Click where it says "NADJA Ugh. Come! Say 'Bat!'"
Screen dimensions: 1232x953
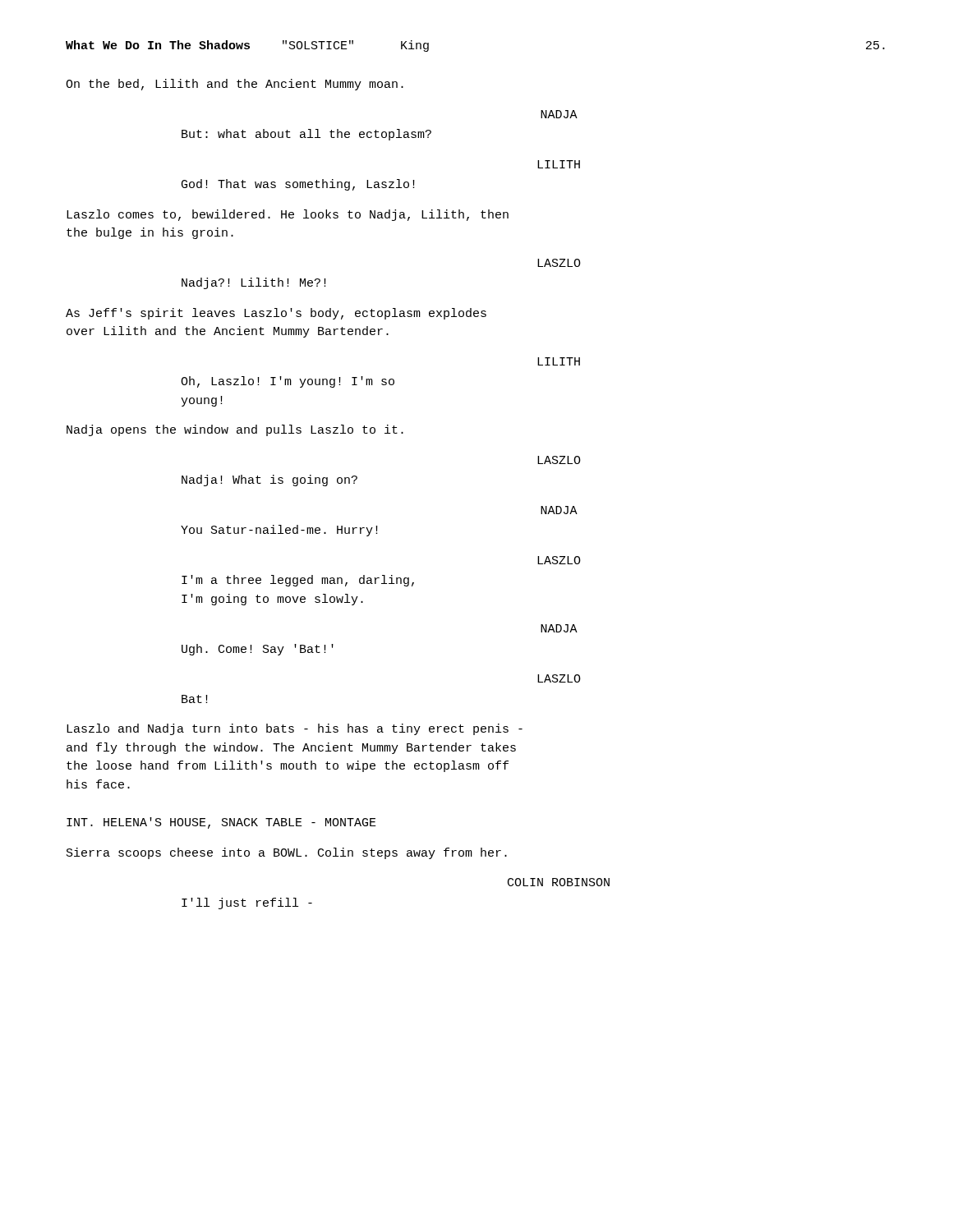(x=559, y=628)
